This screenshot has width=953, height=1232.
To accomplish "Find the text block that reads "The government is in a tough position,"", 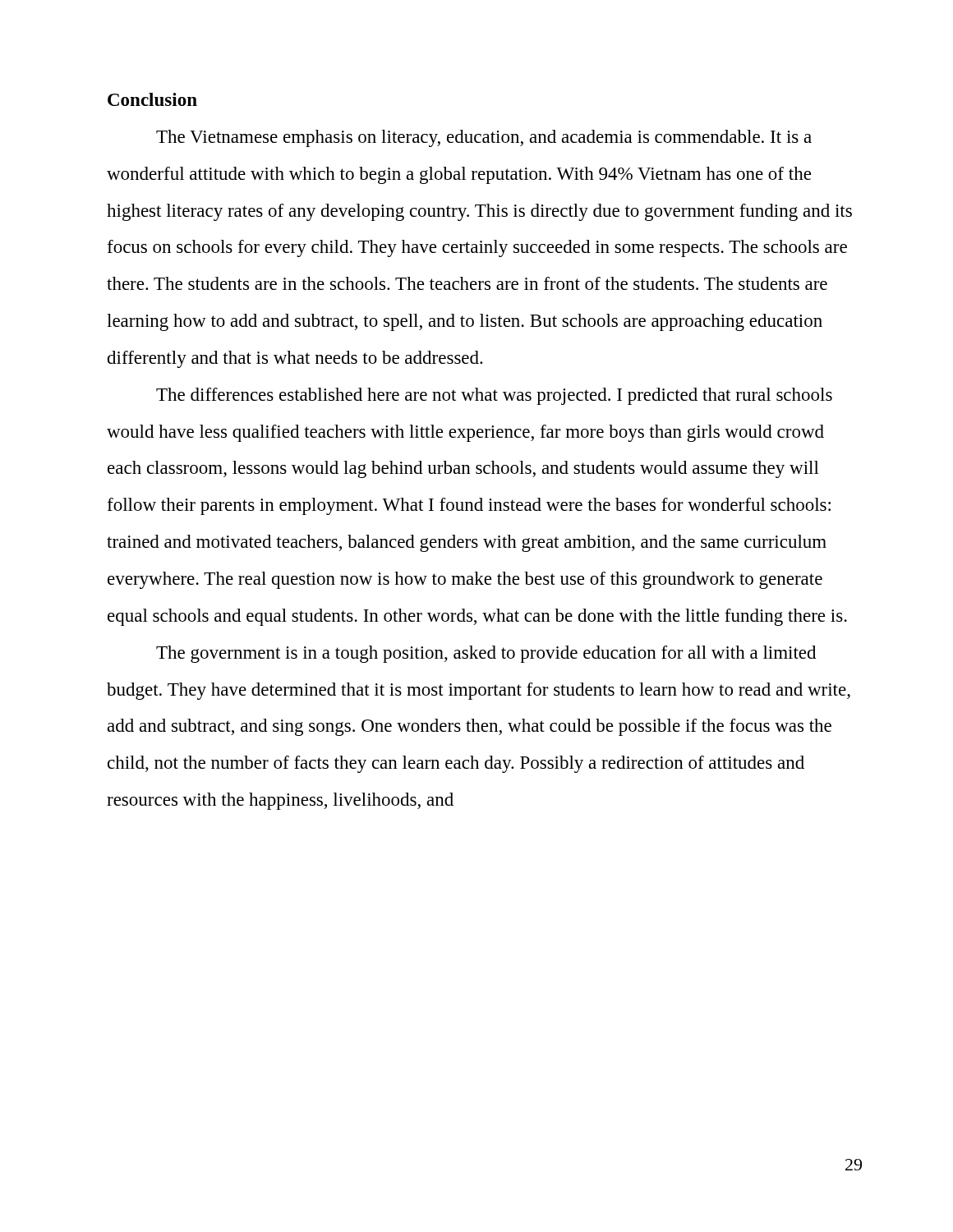I will pos(485,727).
